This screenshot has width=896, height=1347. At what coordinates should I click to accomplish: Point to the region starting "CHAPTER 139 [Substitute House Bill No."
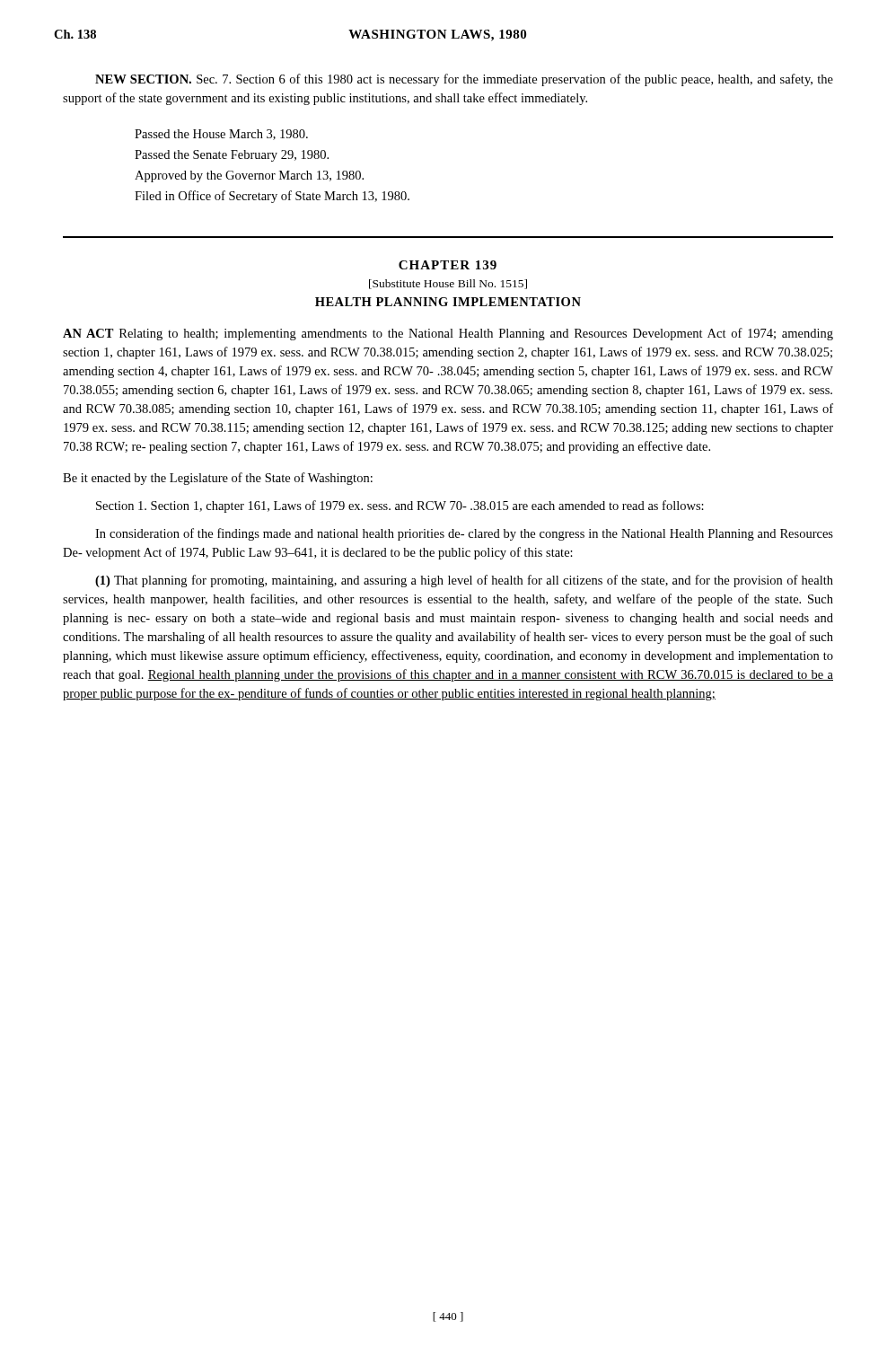tap(448, 283)
